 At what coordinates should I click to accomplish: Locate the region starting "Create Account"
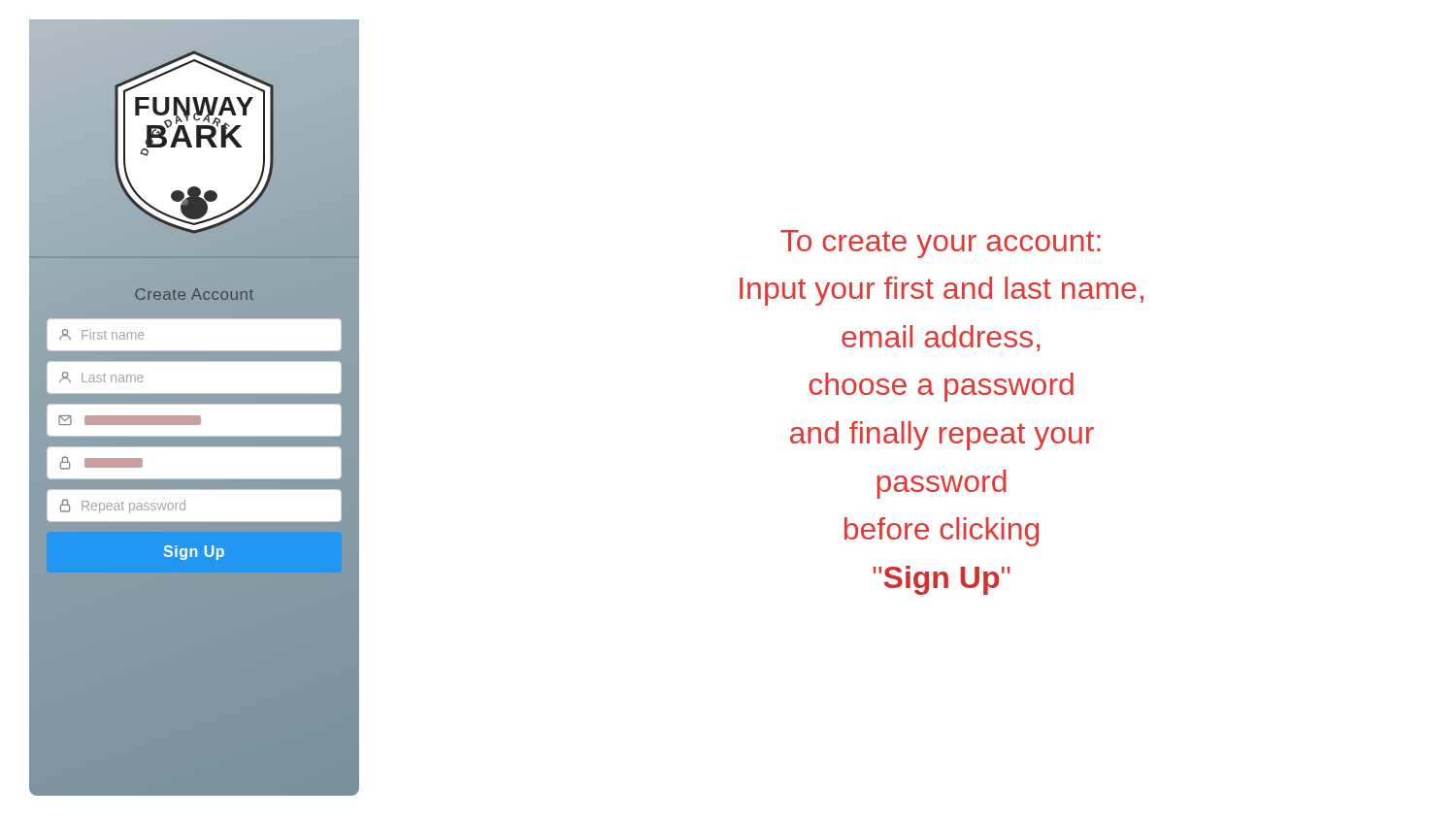[194, 295]
